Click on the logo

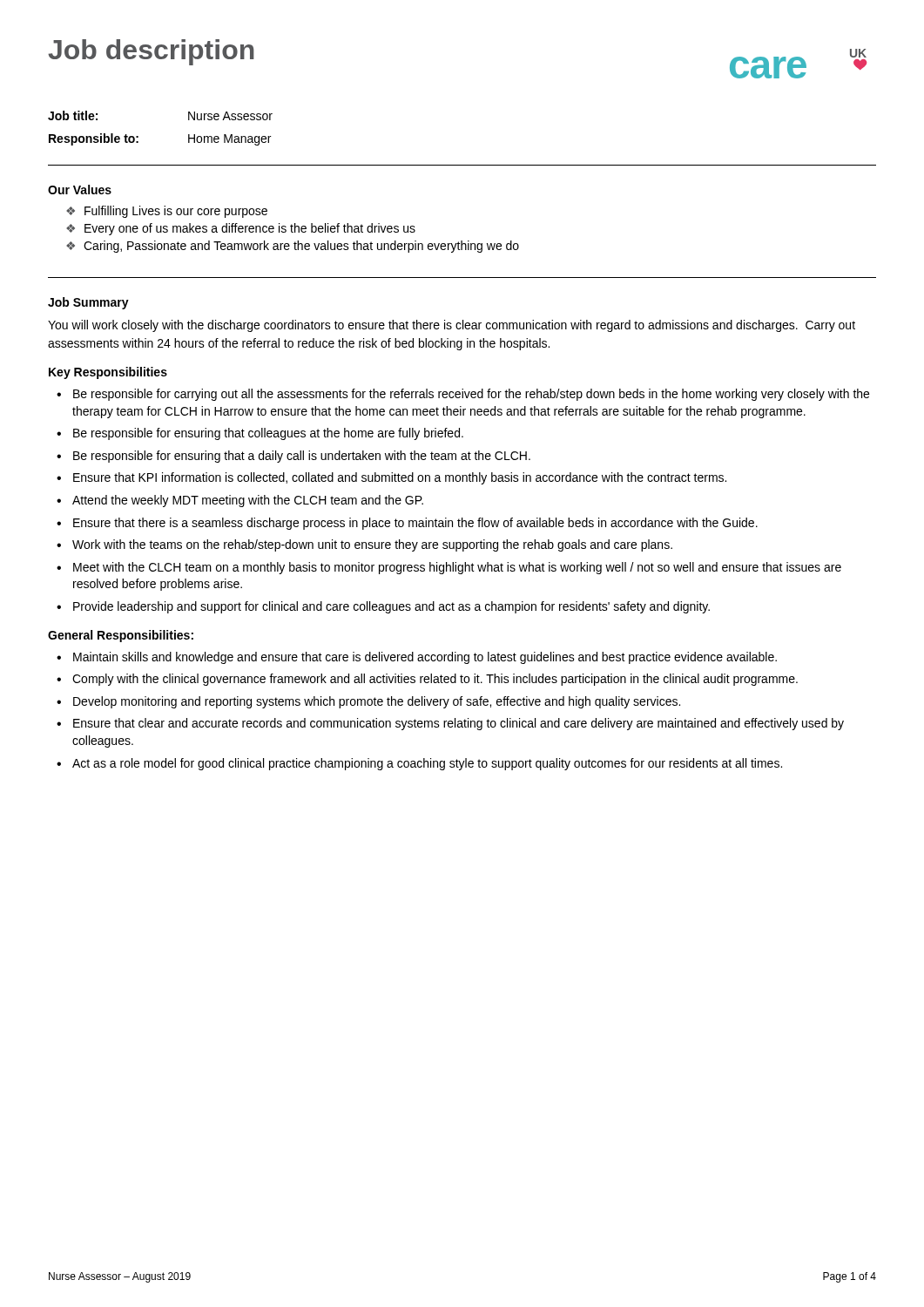(802, 66)
